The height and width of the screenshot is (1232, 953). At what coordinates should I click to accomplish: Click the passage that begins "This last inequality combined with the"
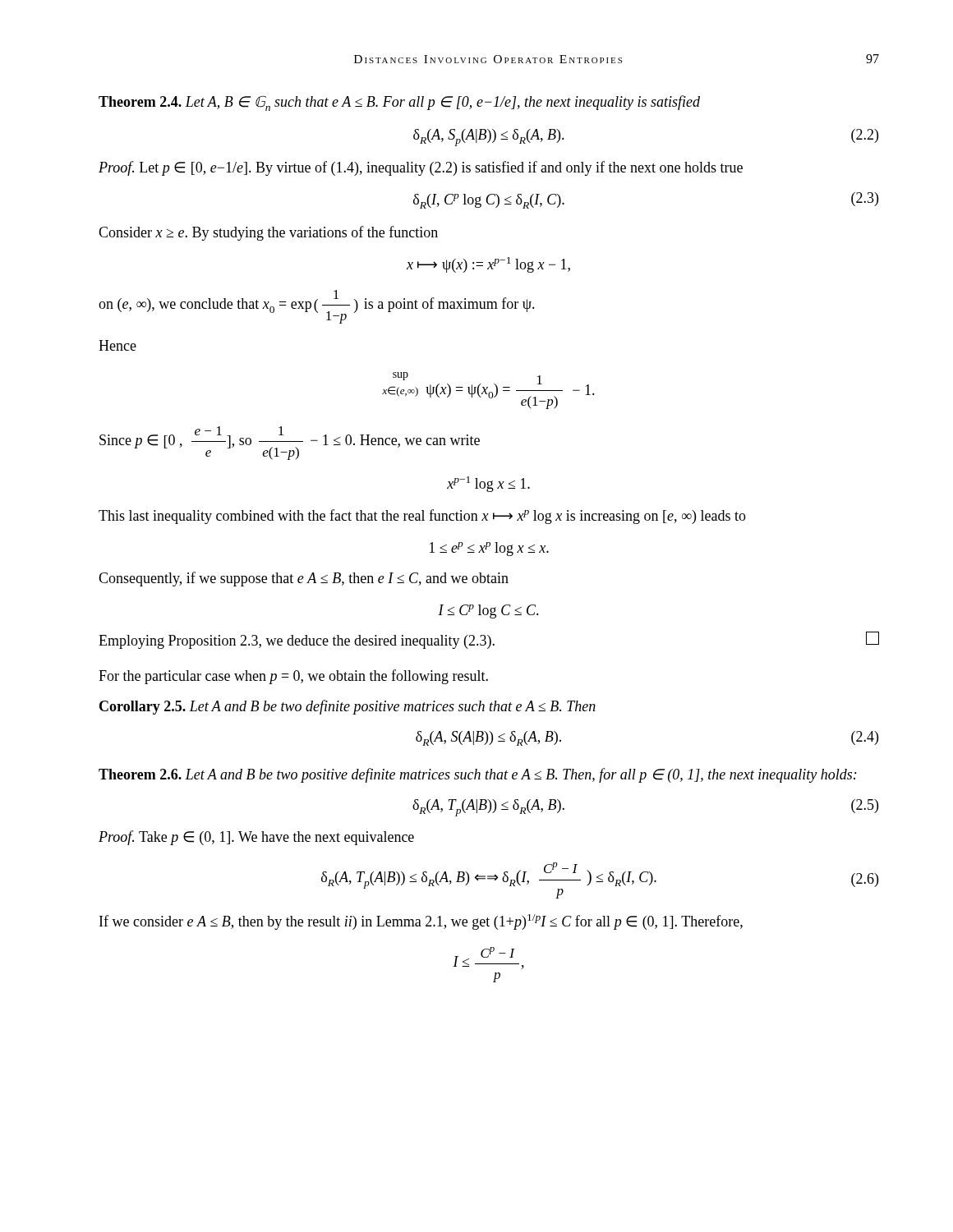click(x=422, y=514)
